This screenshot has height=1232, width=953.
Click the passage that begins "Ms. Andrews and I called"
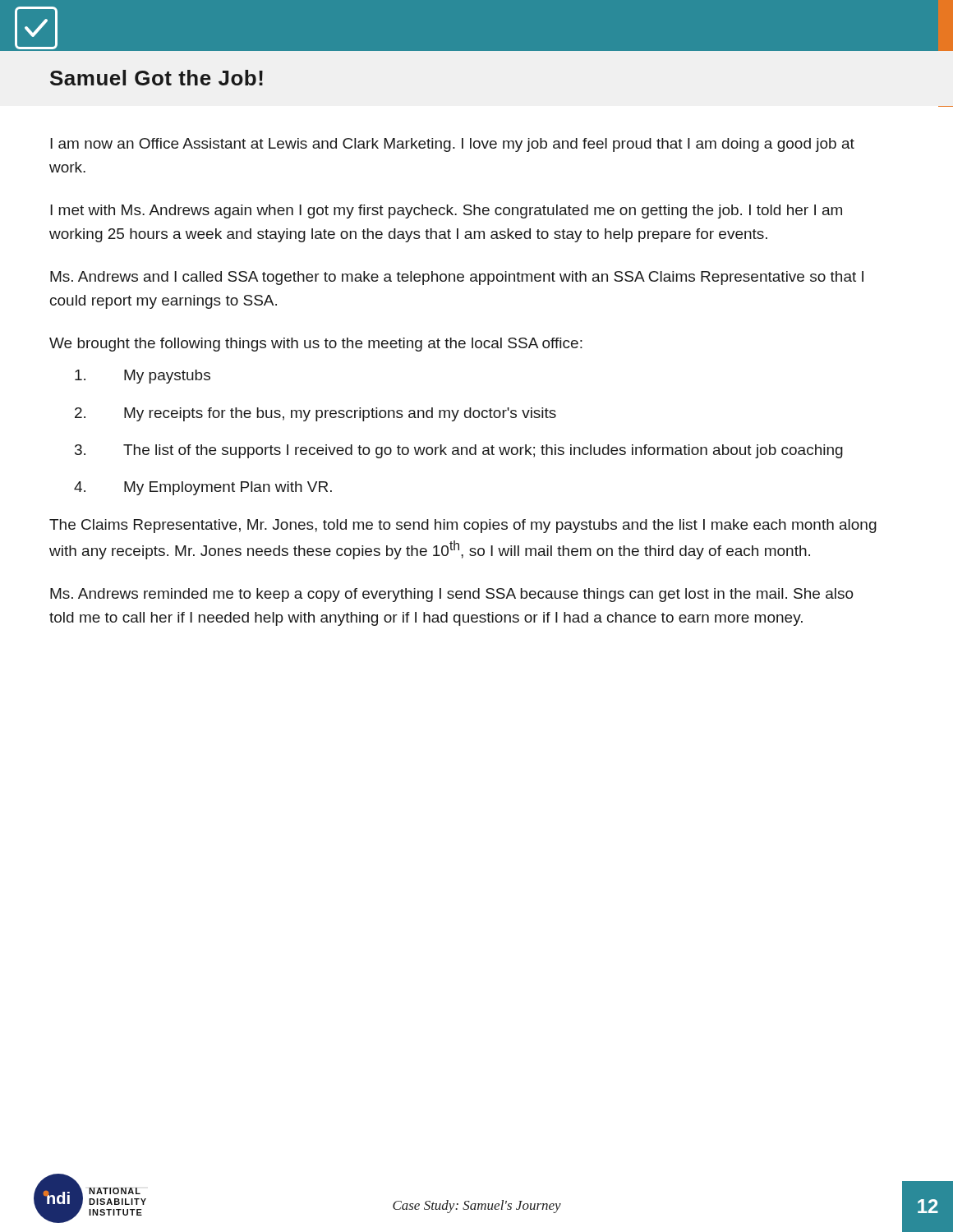click(x=457, y=288)
